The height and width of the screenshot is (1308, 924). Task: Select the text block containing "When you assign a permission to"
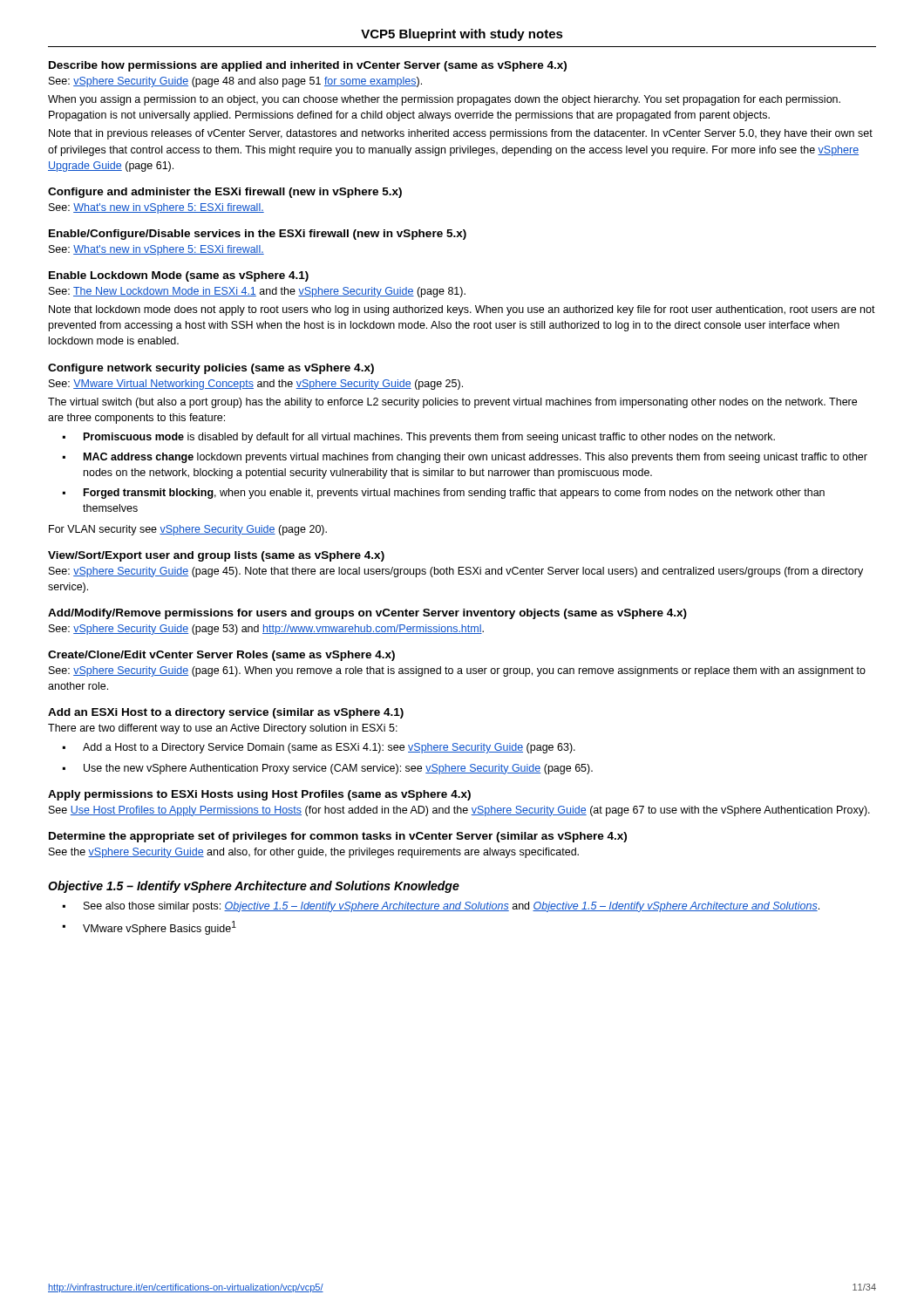(445, 107)
